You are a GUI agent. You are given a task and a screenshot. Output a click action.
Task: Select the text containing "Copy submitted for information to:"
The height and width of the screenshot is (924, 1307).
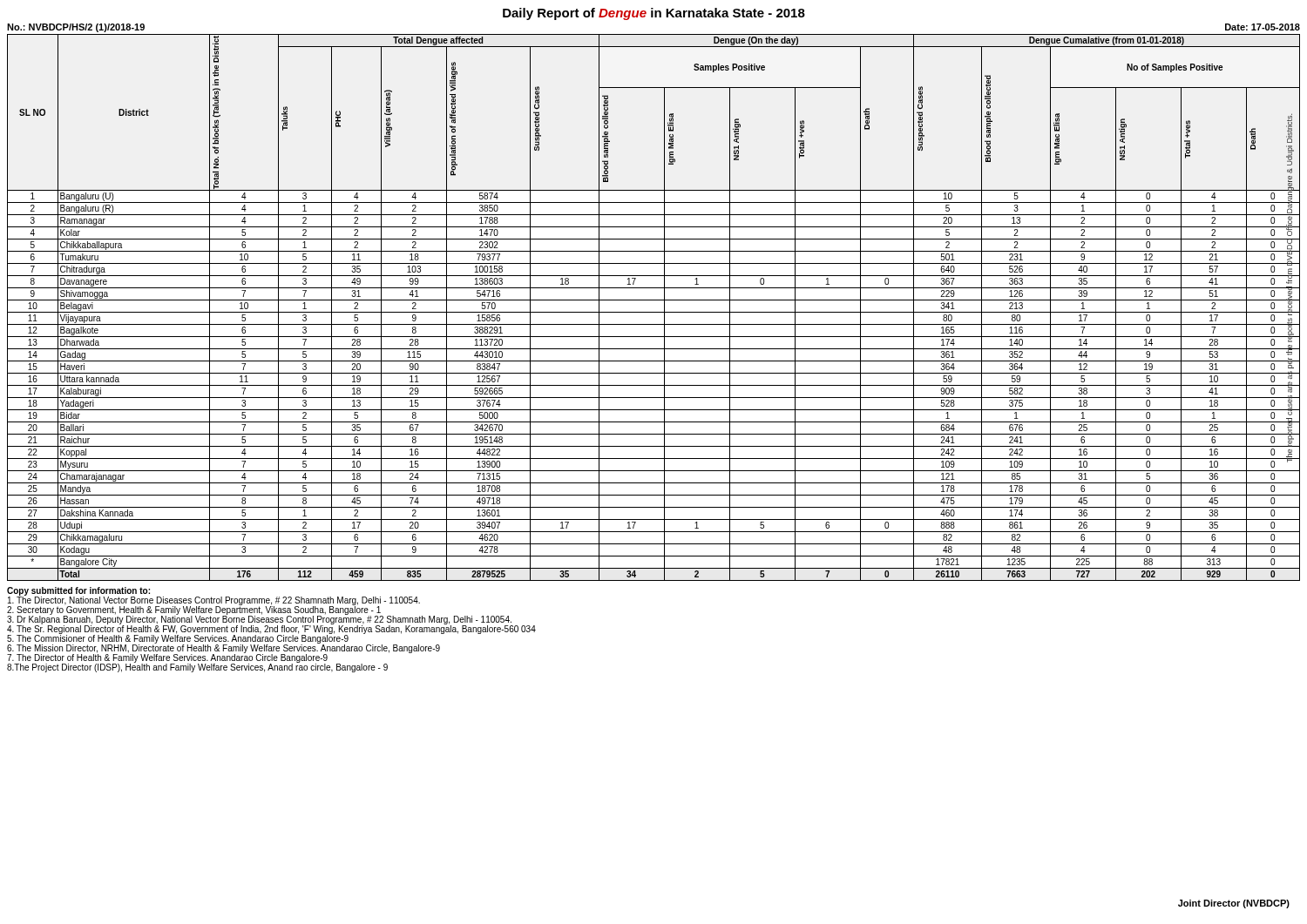tap(79, 591)
